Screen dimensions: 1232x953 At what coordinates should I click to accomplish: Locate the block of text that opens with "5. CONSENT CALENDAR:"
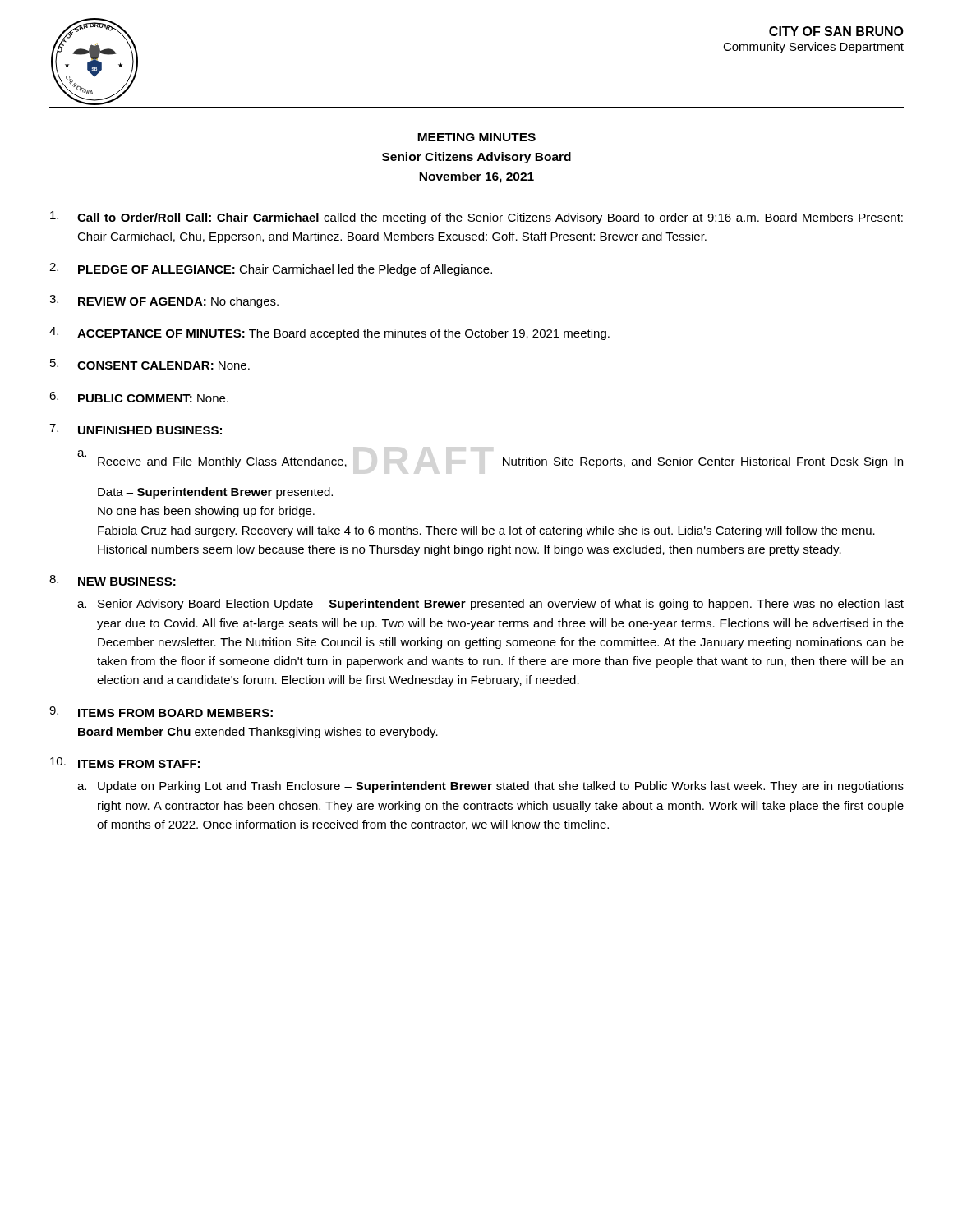pos(150,364)
